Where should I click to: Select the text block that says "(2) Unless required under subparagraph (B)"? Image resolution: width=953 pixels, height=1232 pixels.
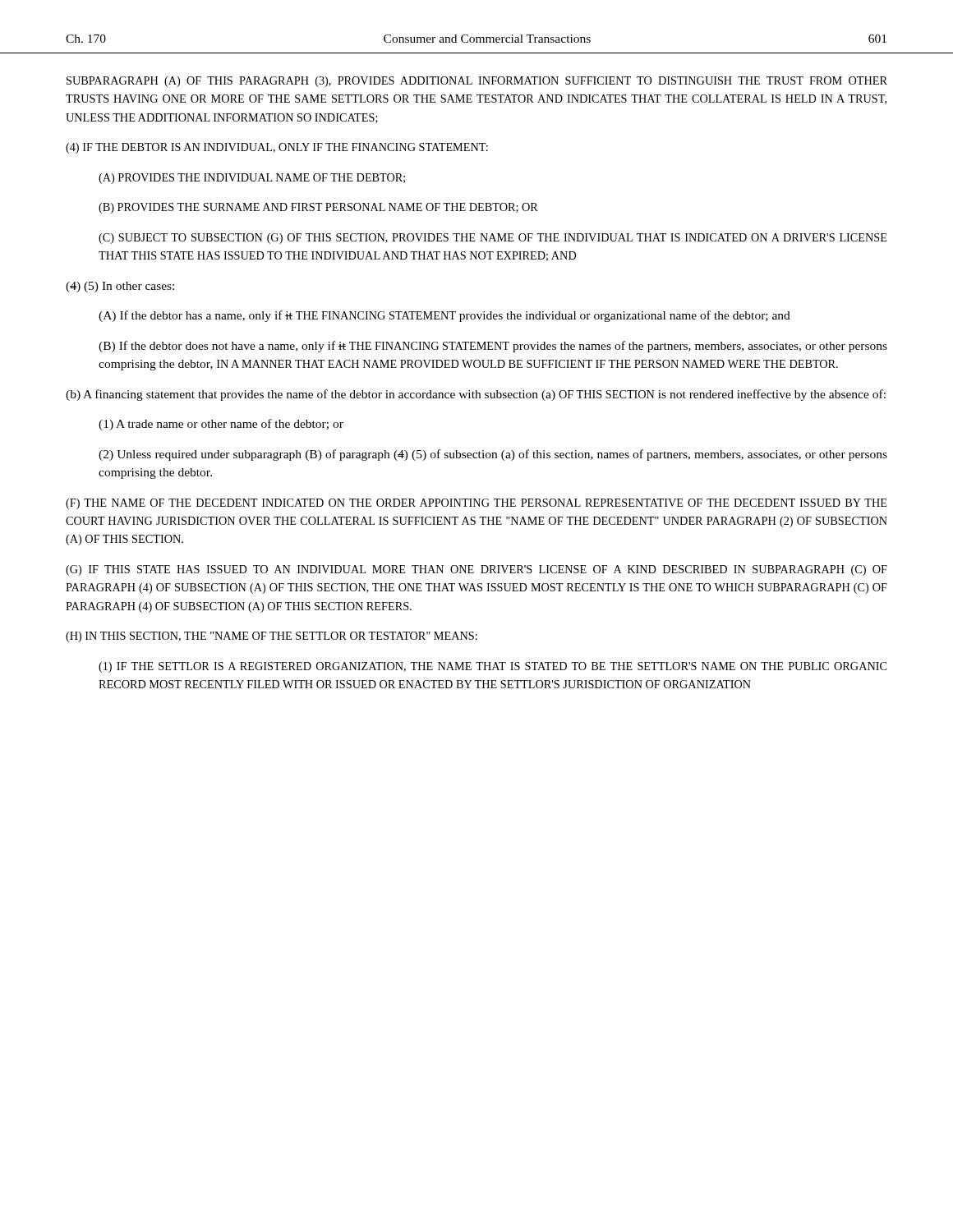pos(493,463)
